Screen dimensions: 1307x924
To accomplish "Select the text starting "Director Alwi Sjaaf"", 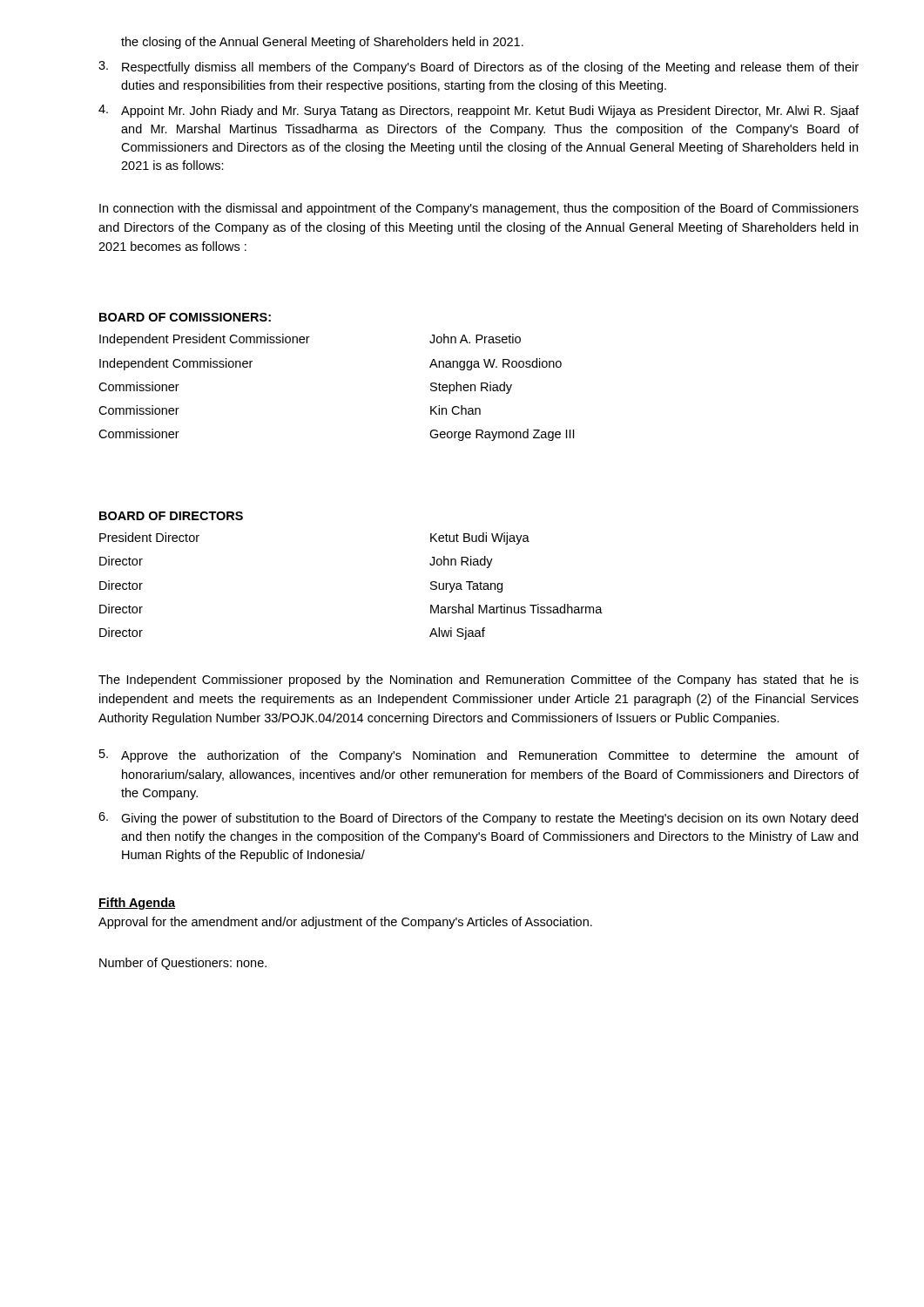I will (479, 633).
